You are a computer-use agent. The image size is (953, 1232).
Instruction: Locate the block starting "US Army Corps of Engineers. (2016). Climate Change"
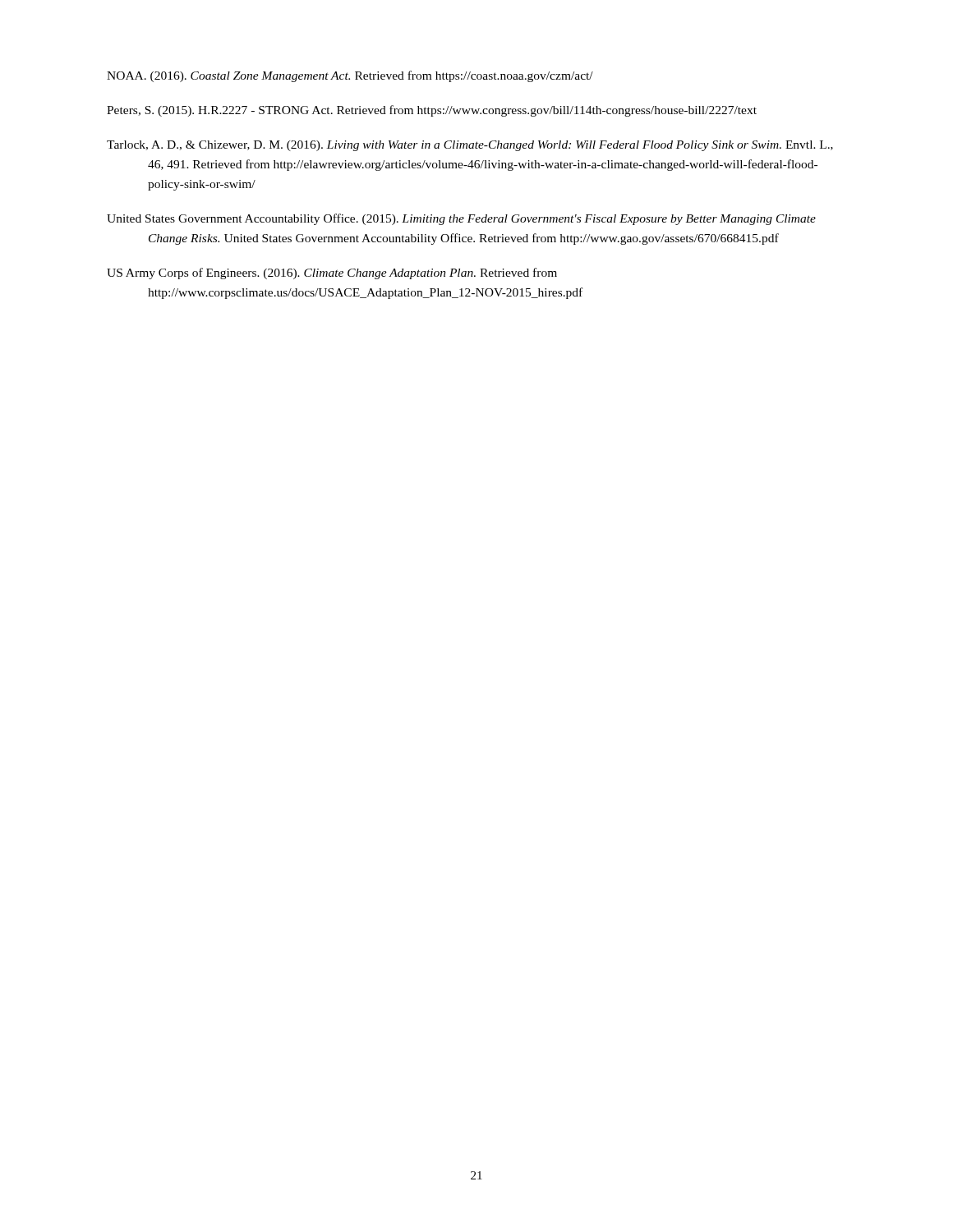[345, 282]
